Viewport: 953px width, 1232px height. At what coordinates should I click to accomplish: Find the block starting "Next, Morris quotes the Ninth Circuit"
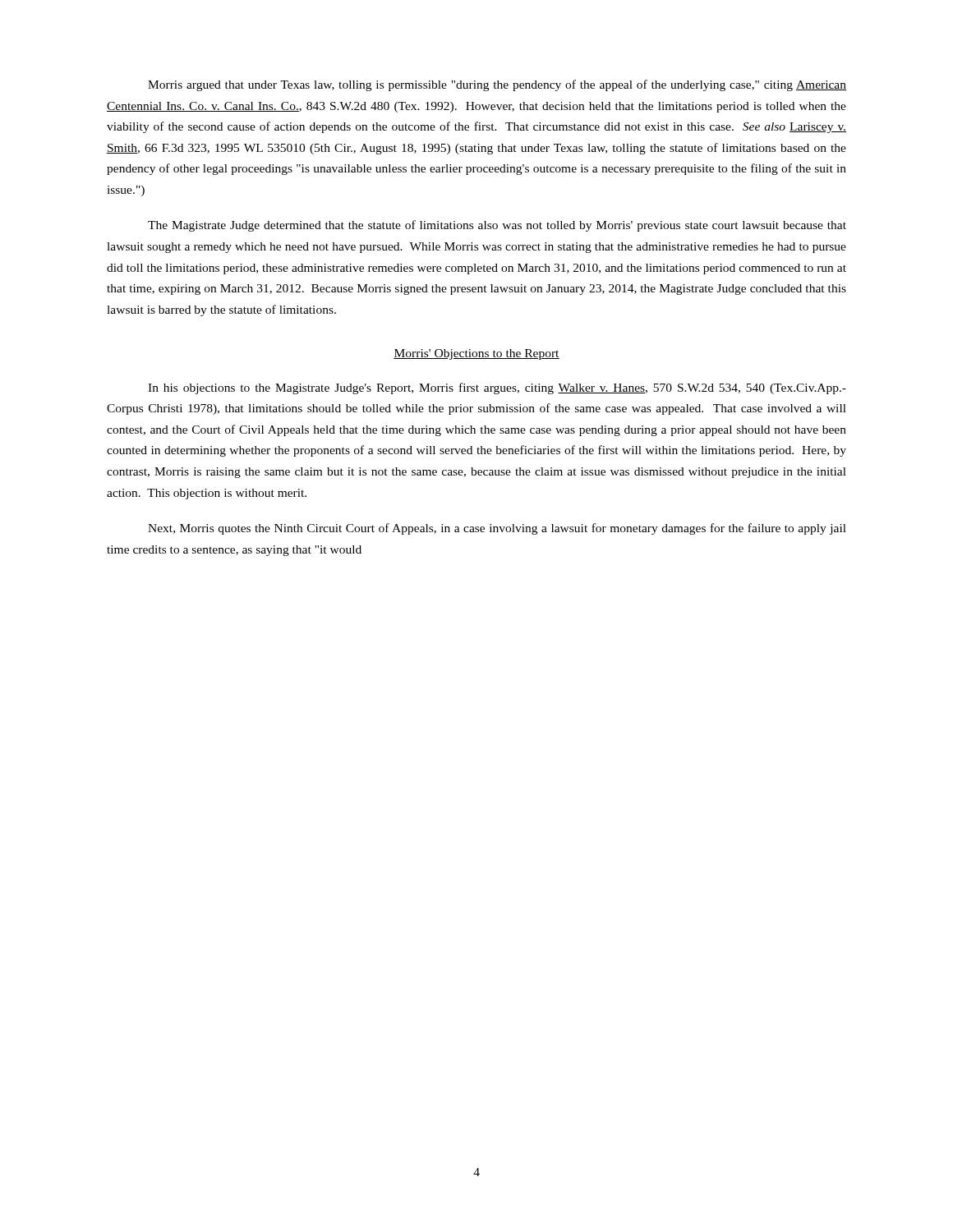click(476, 539)
